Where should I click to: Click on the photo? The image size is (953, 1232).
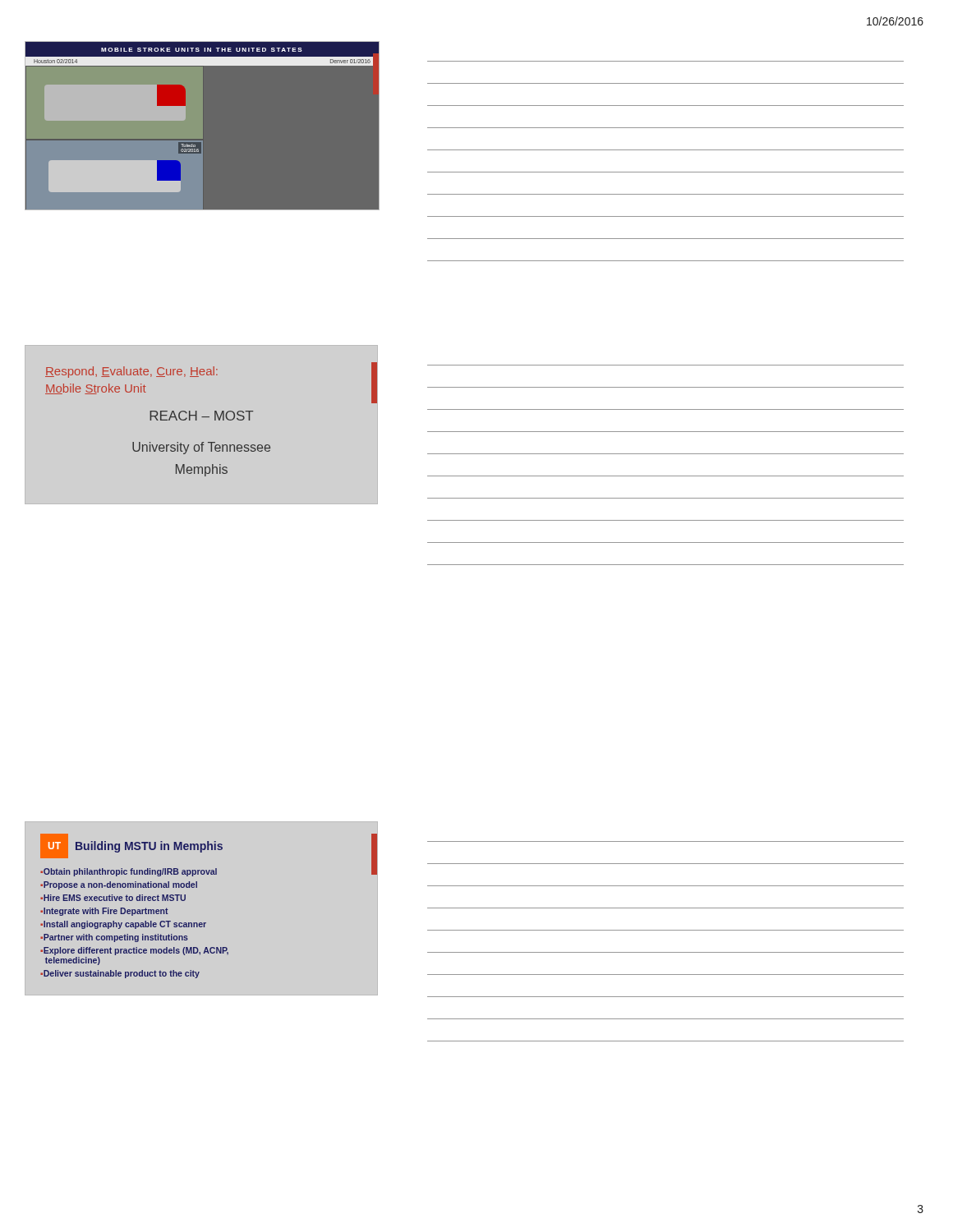tap(202, 126)
